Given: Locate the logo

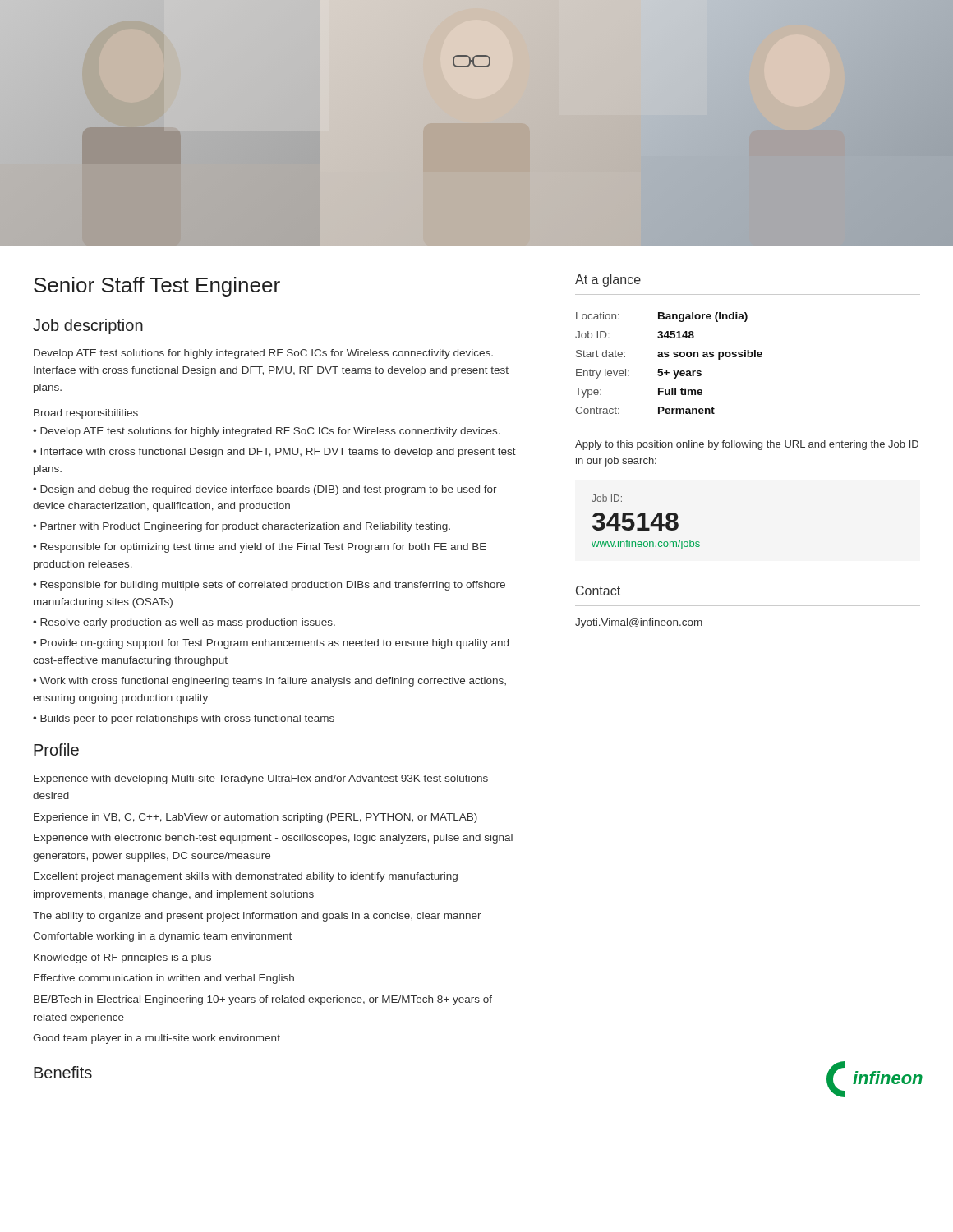Looking at the screenshot, I should click(879, 1076).
